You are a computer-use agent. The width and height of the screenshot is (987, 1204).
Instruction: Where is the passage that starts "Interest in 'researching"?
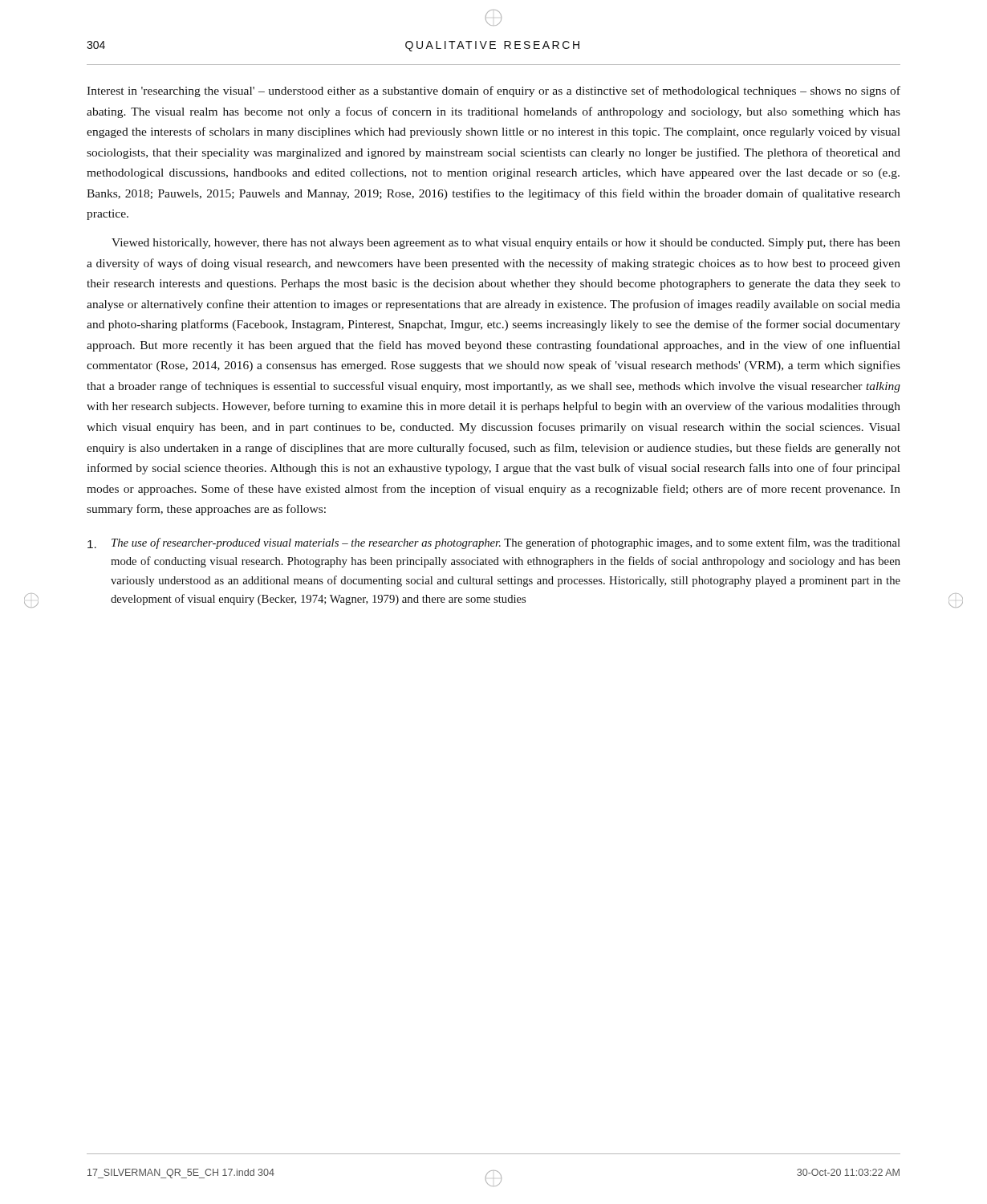(x=494, y=152)
